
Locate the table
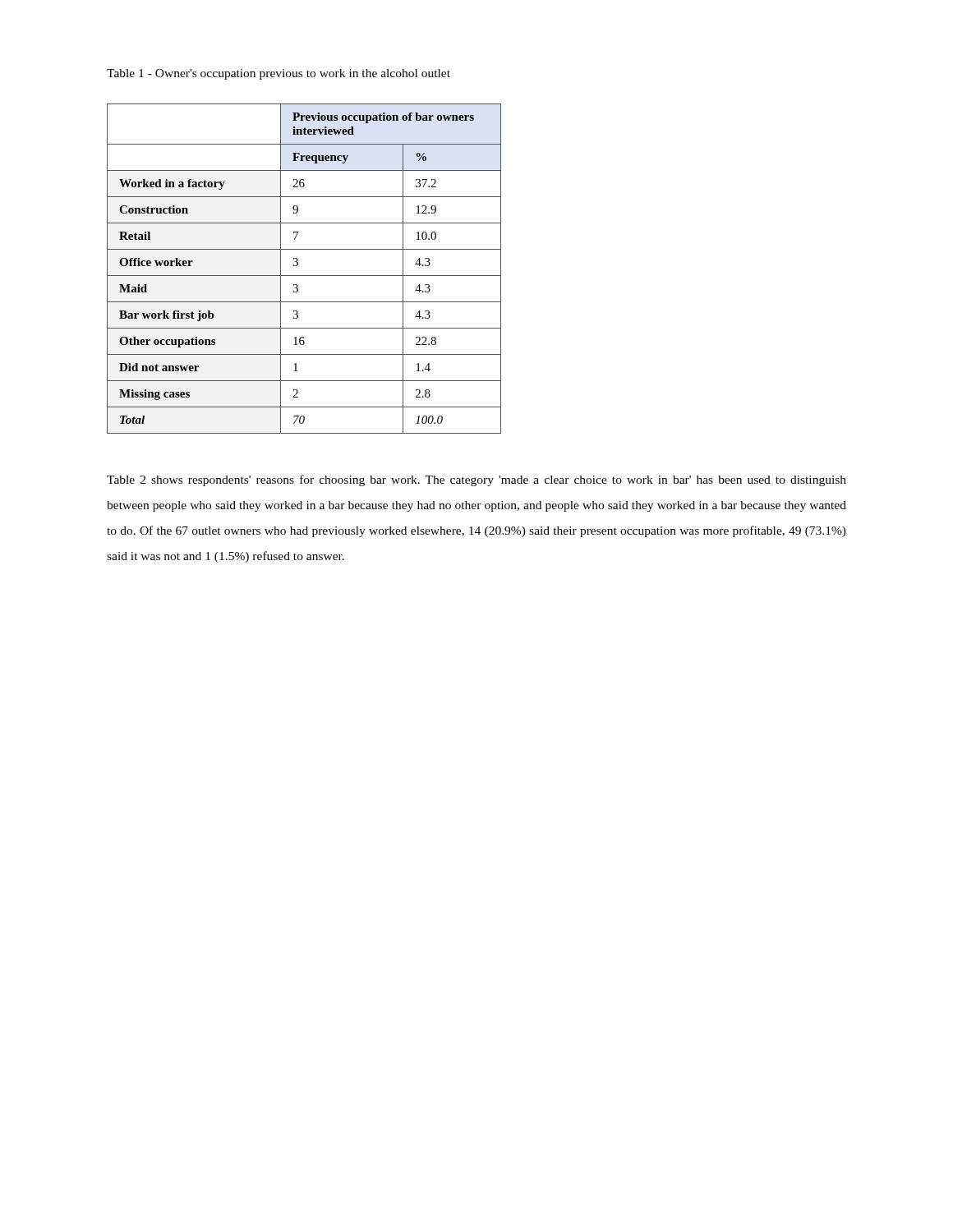476,269
